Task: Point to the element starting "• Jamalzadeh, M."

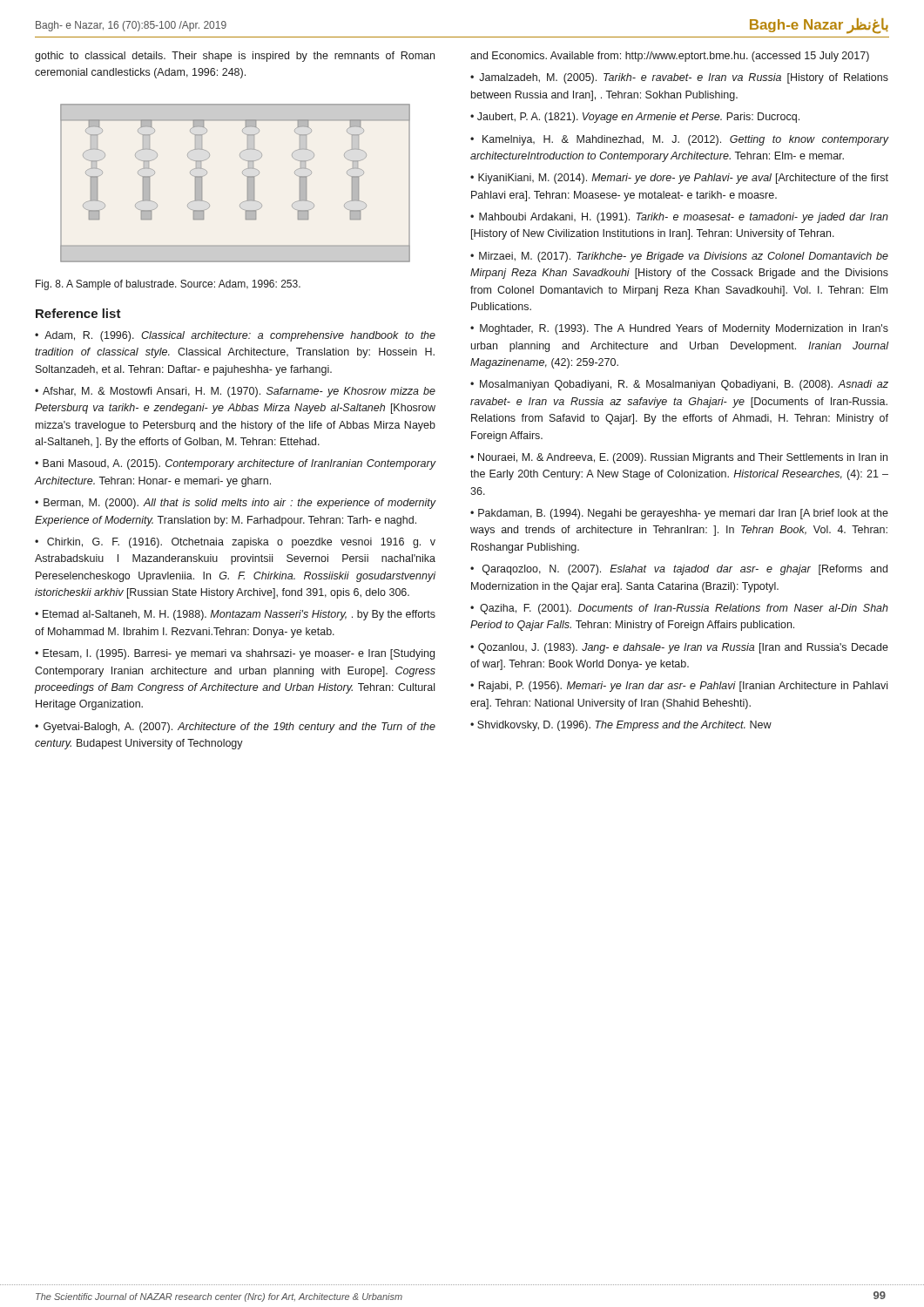Action: tap(679, 86)
